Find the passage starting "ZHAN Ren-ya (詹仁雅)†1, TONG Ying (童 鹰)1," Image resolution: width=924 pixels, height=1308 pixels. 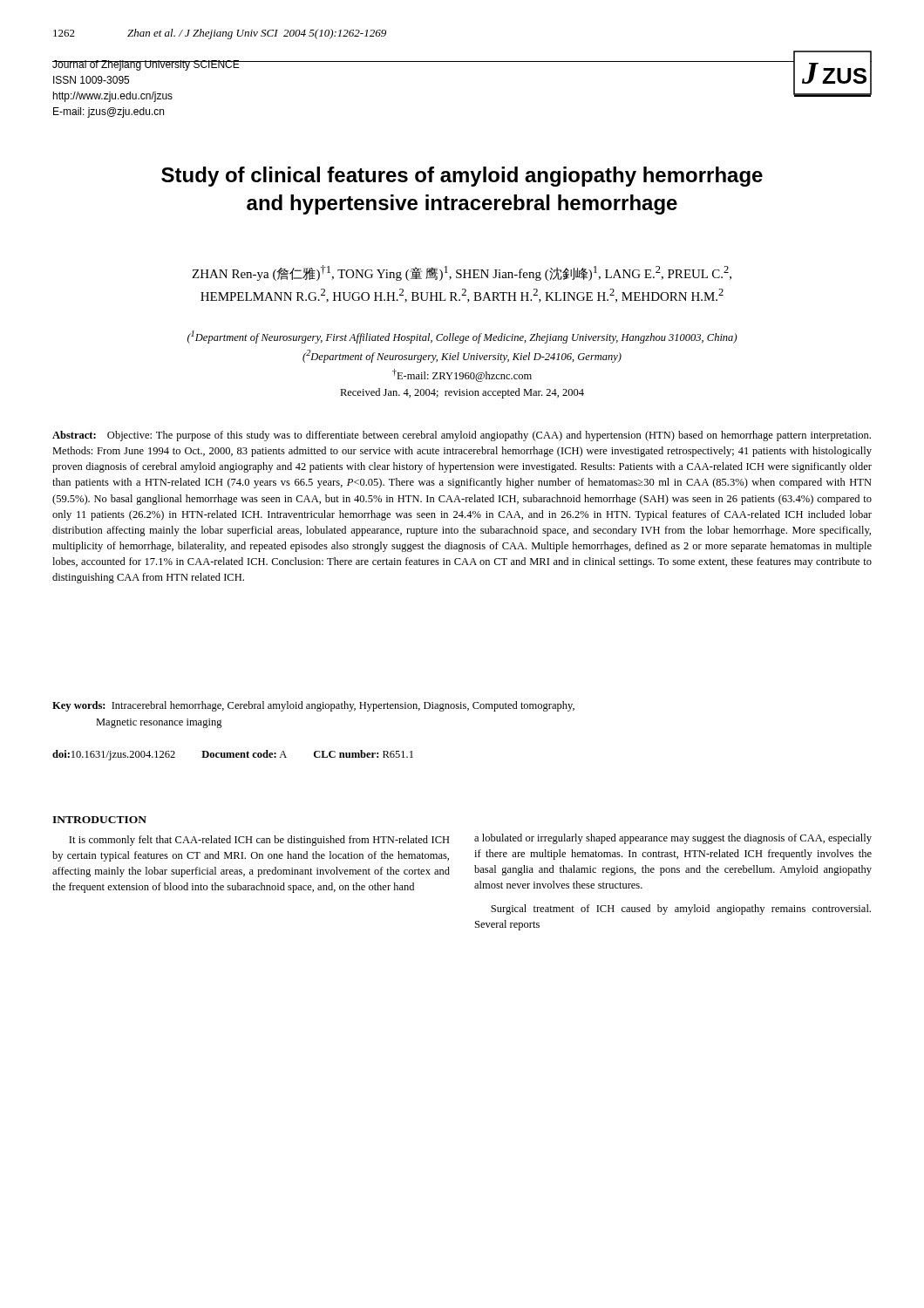coord(462,284)
